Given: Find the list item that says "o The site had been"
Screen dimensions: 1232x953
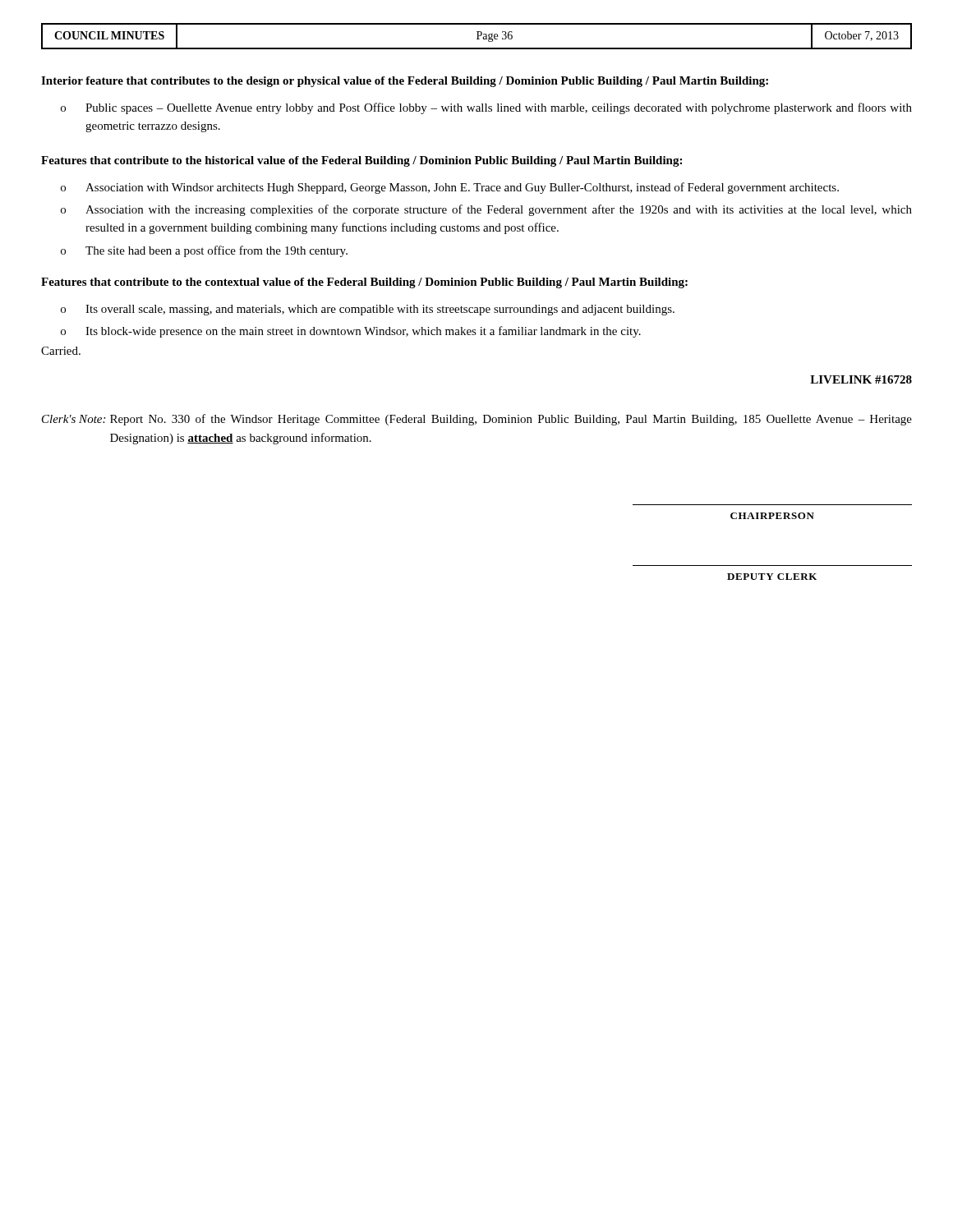Looking at the screenshot, I should tap(204, 251).
